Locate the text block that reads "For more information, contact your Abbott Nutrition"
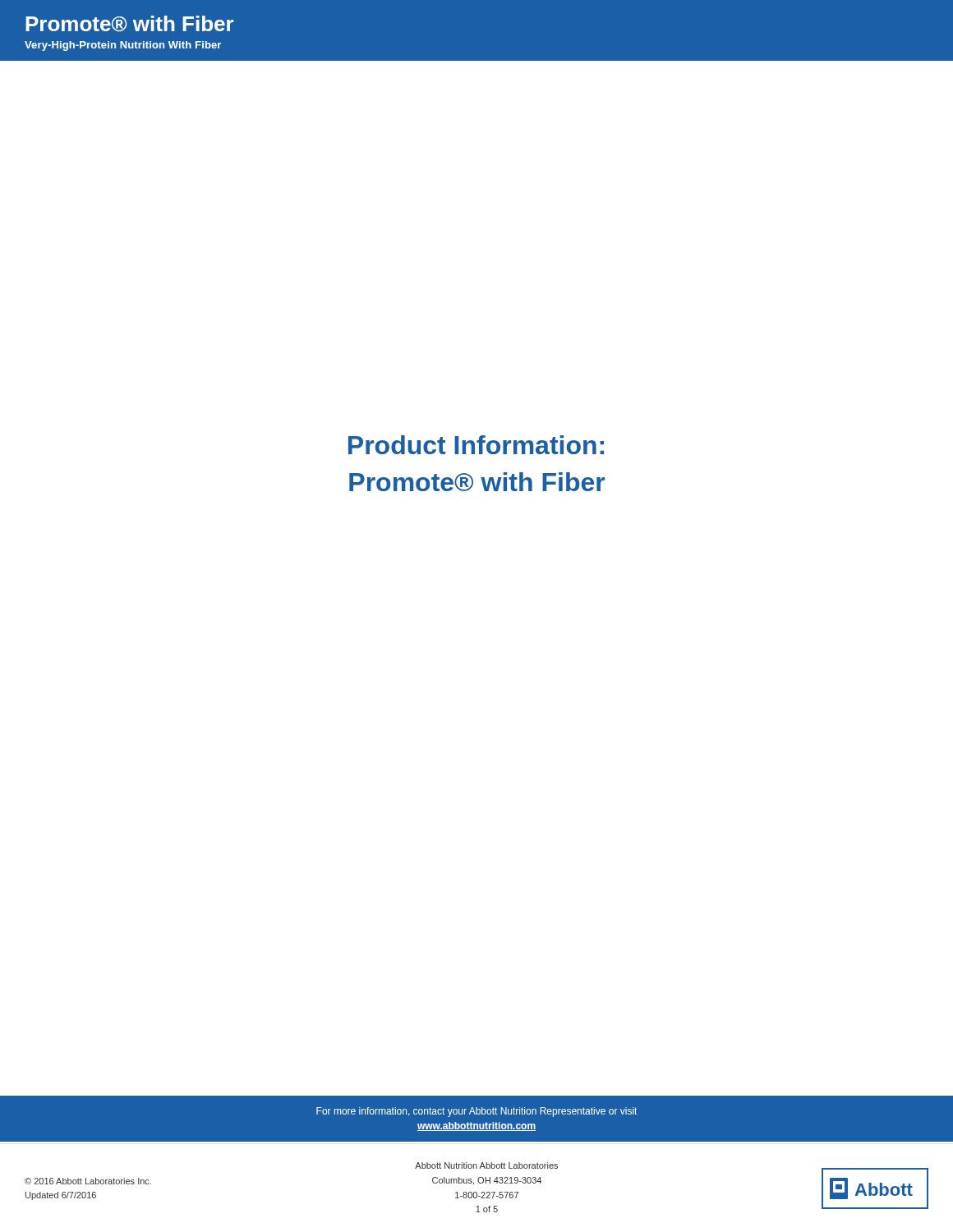The image size is (953, 1232). (476, 1119)
